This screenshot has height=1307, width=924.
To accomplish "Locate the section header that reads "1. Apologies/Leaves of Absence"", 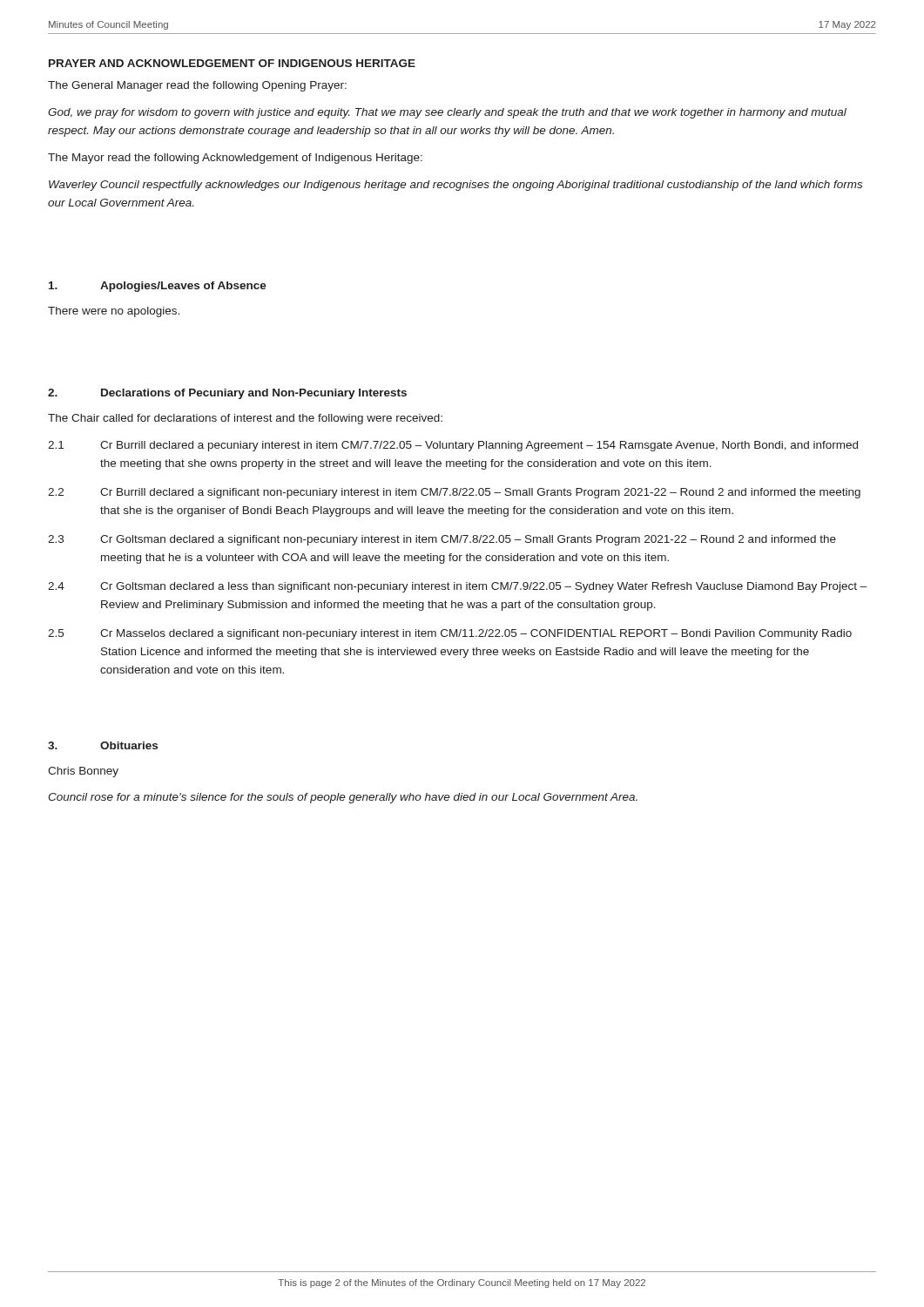I will click(x=157, y=285).
